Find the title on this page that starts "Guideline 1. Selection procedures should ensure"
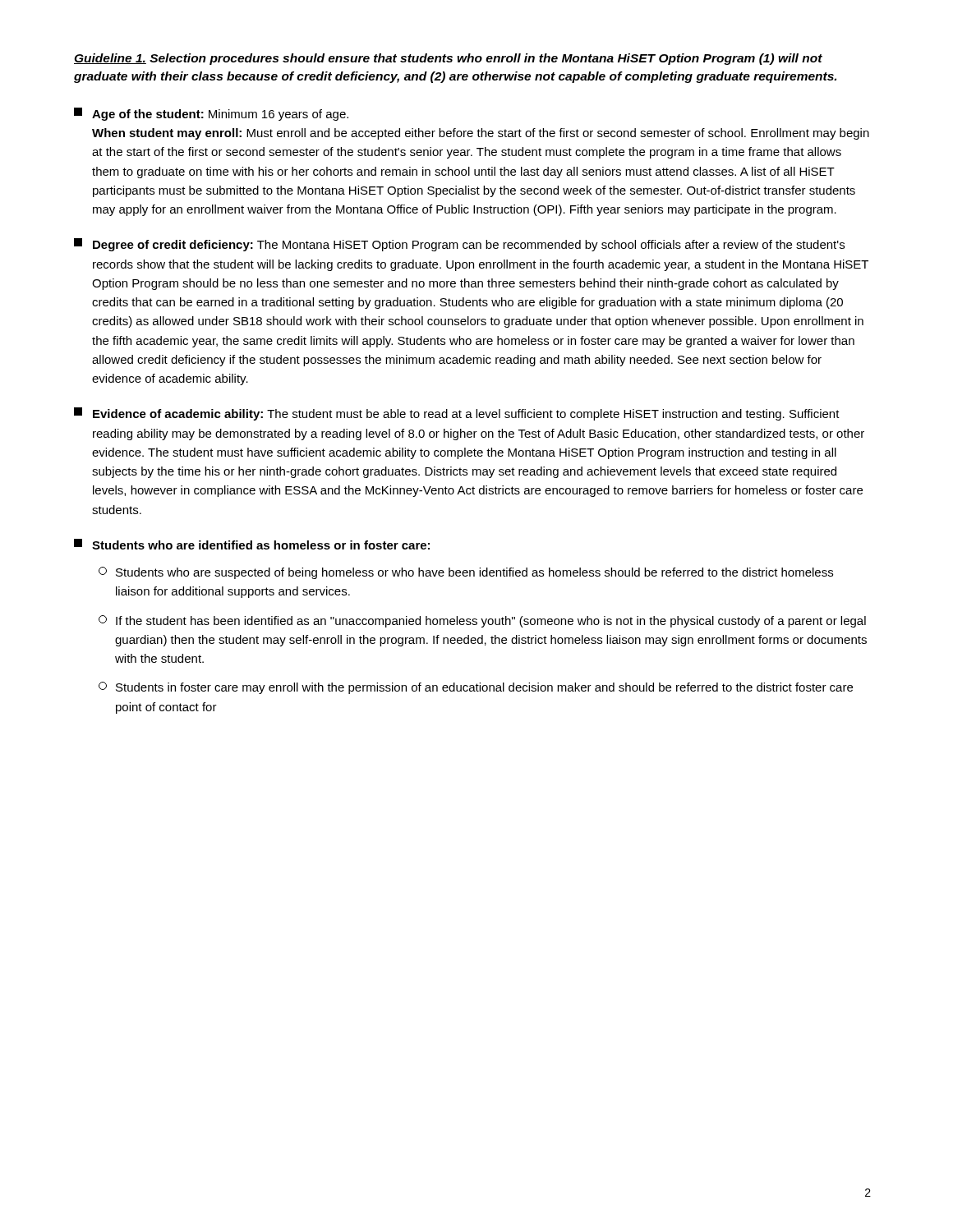The image size is (953, 1232). 456,67
